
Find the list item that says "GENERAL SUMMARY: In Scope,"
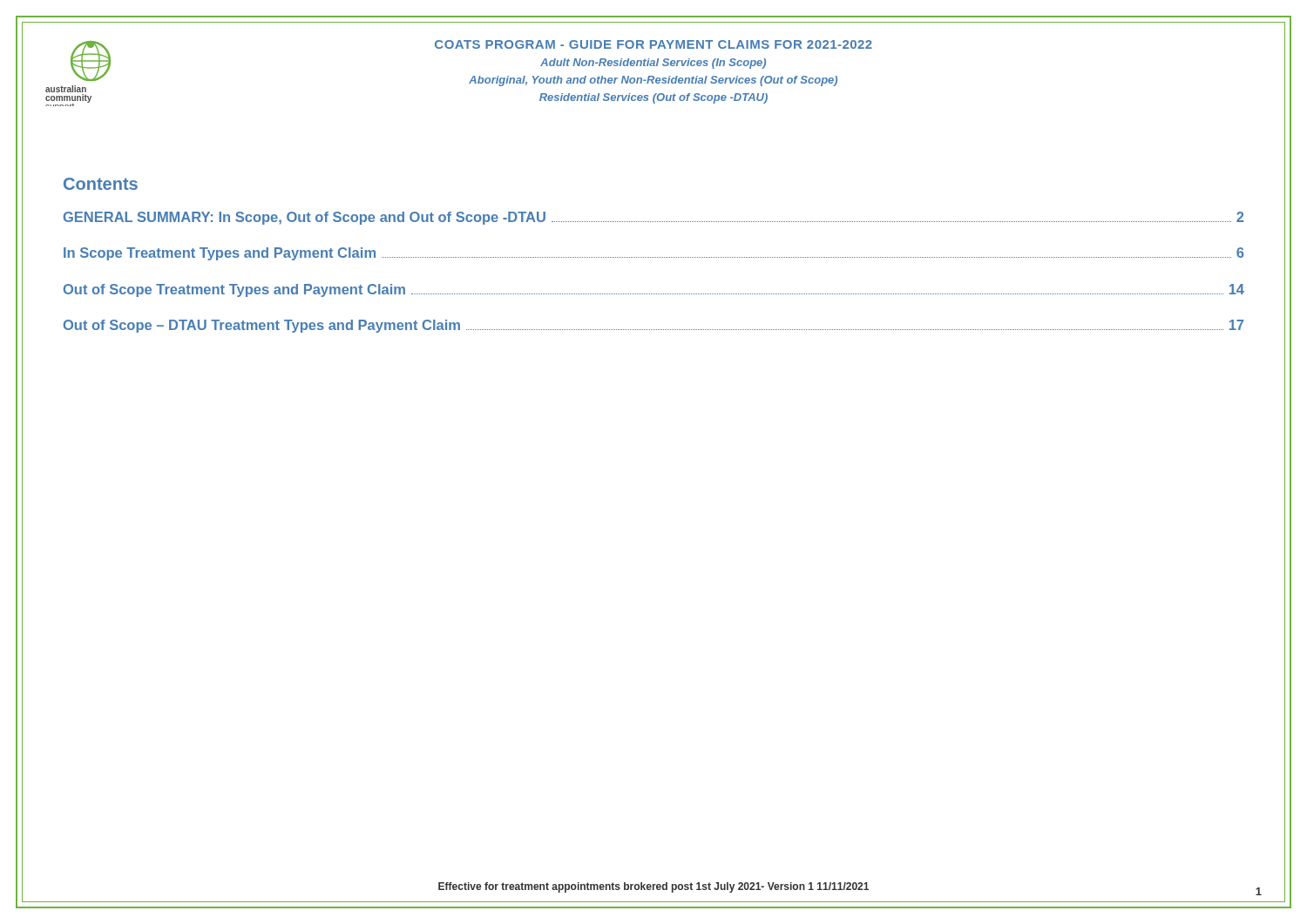click(654, 217)
